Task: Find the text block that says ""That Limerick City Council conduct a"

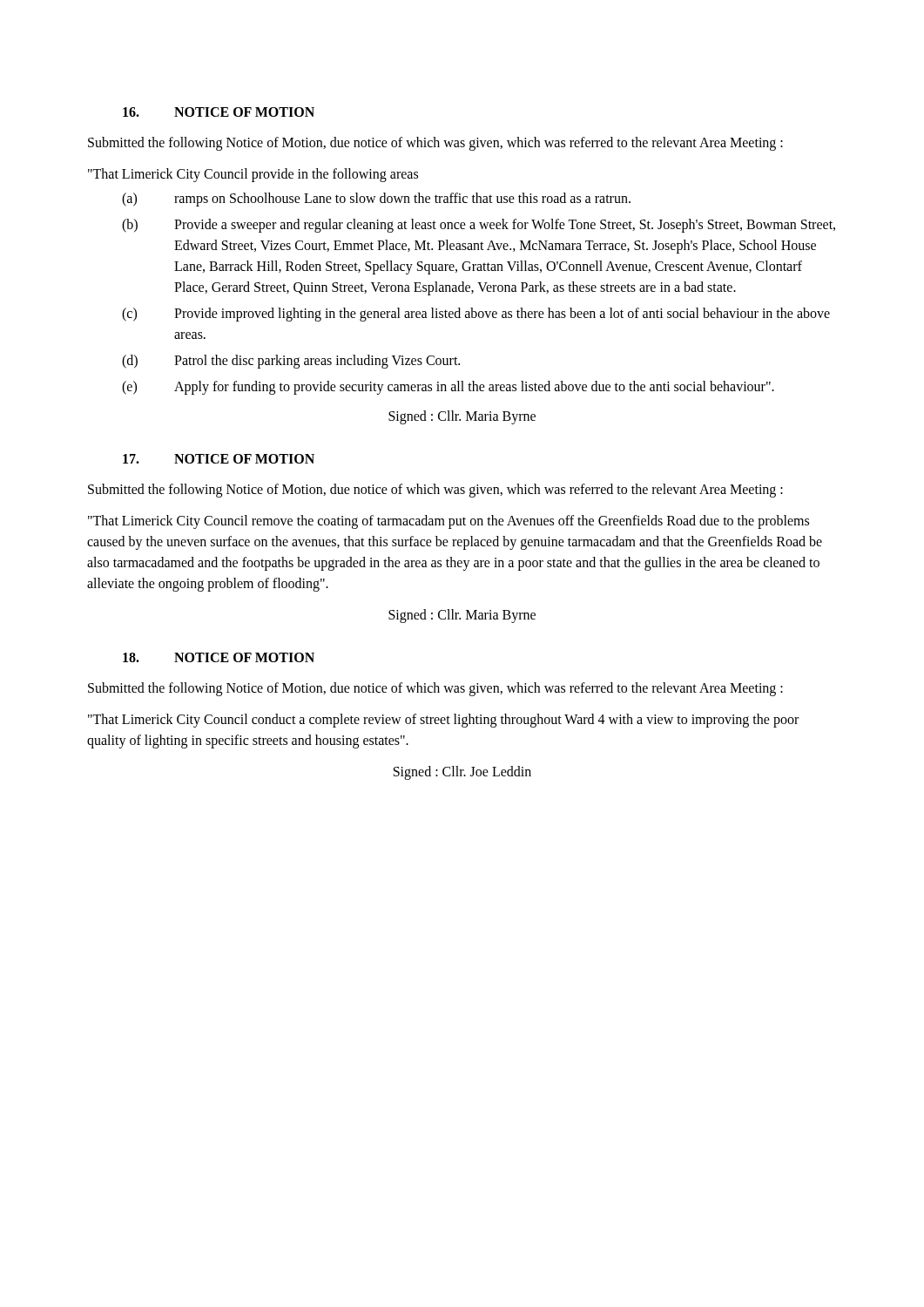Action: 443,730
